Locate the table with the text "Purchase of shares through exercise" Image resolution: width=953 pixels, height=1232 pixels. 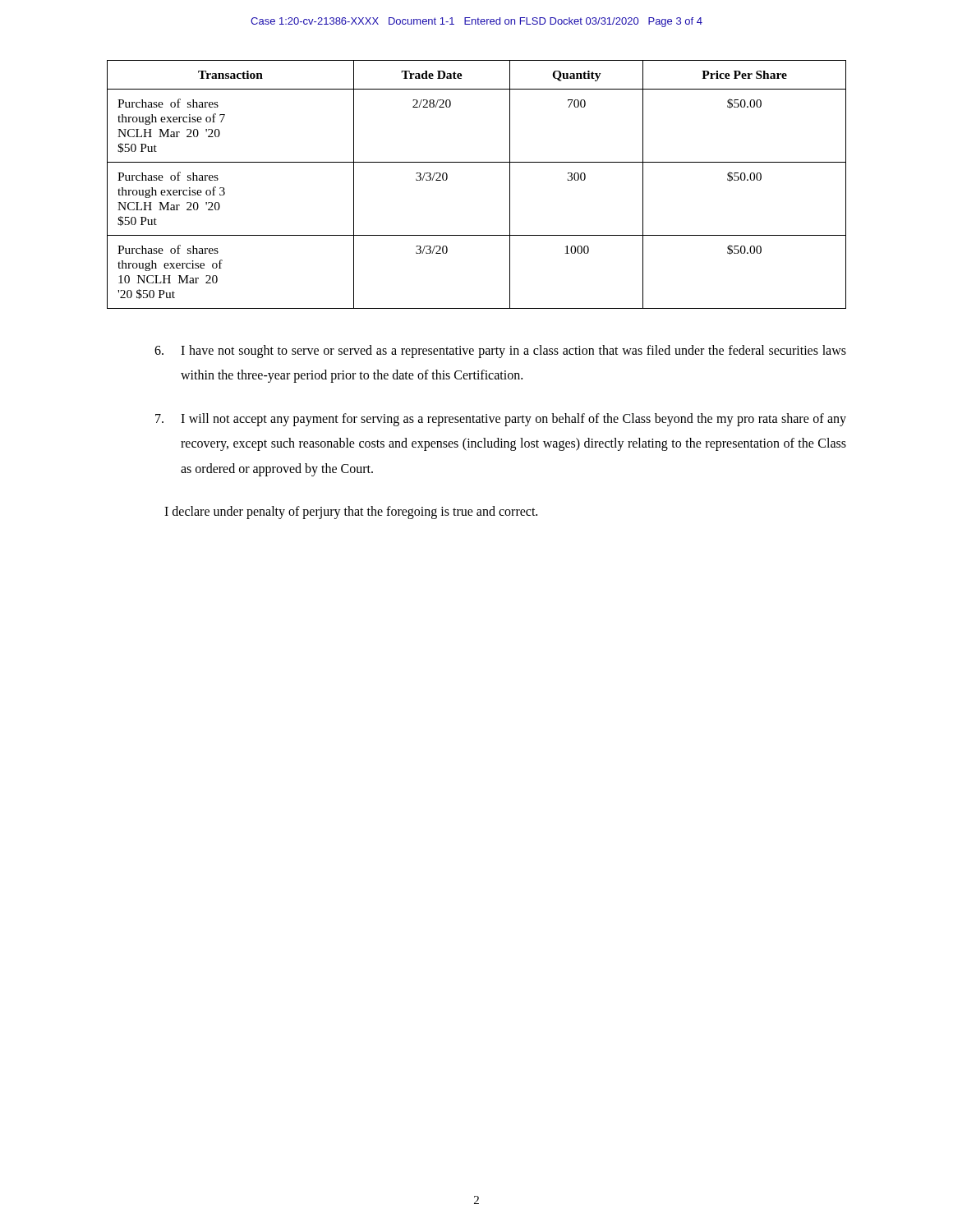click(476, 184)
